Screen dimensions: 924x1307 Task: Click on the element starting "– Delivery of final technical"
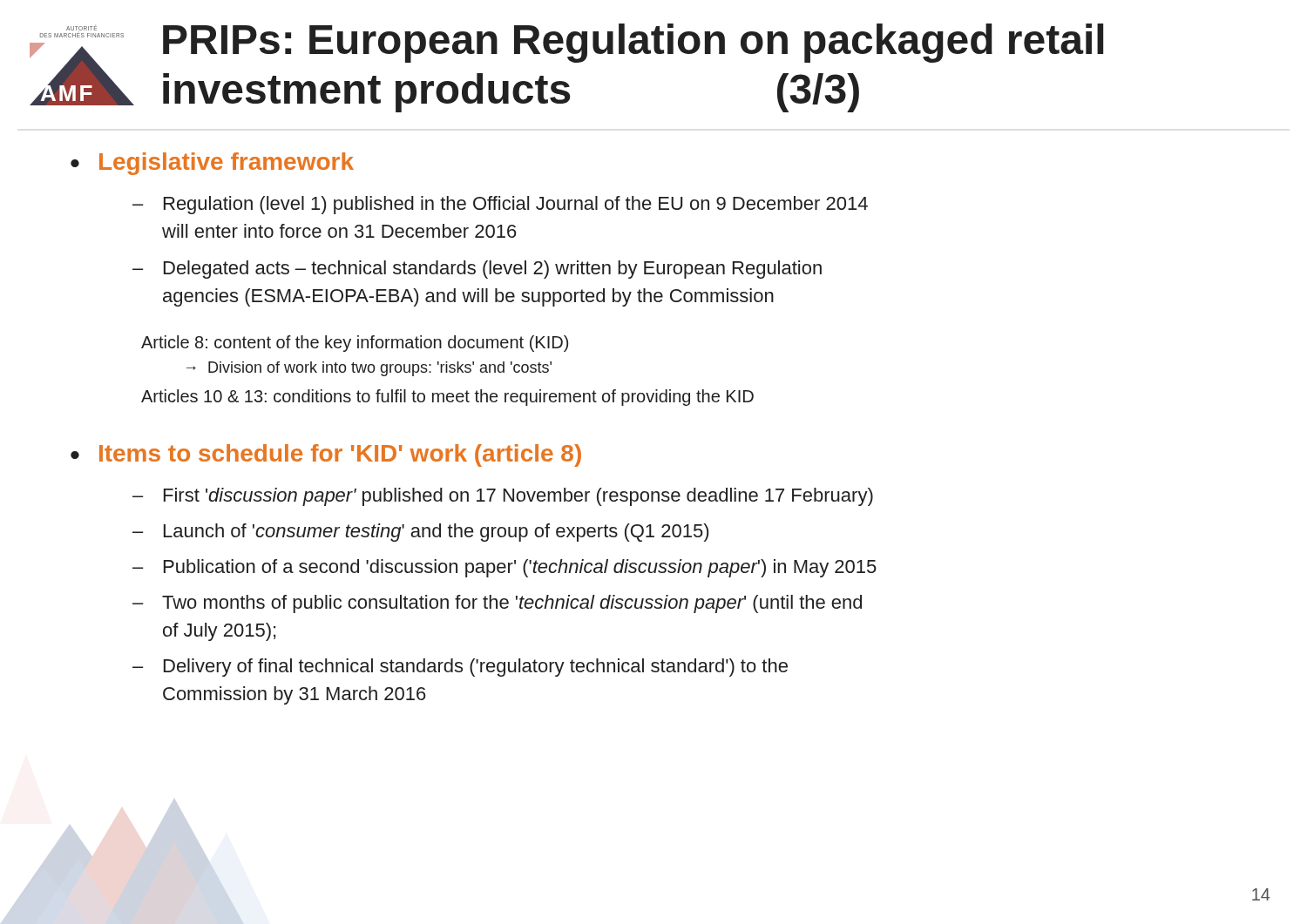pyautogui.click(x=460, y=680)
